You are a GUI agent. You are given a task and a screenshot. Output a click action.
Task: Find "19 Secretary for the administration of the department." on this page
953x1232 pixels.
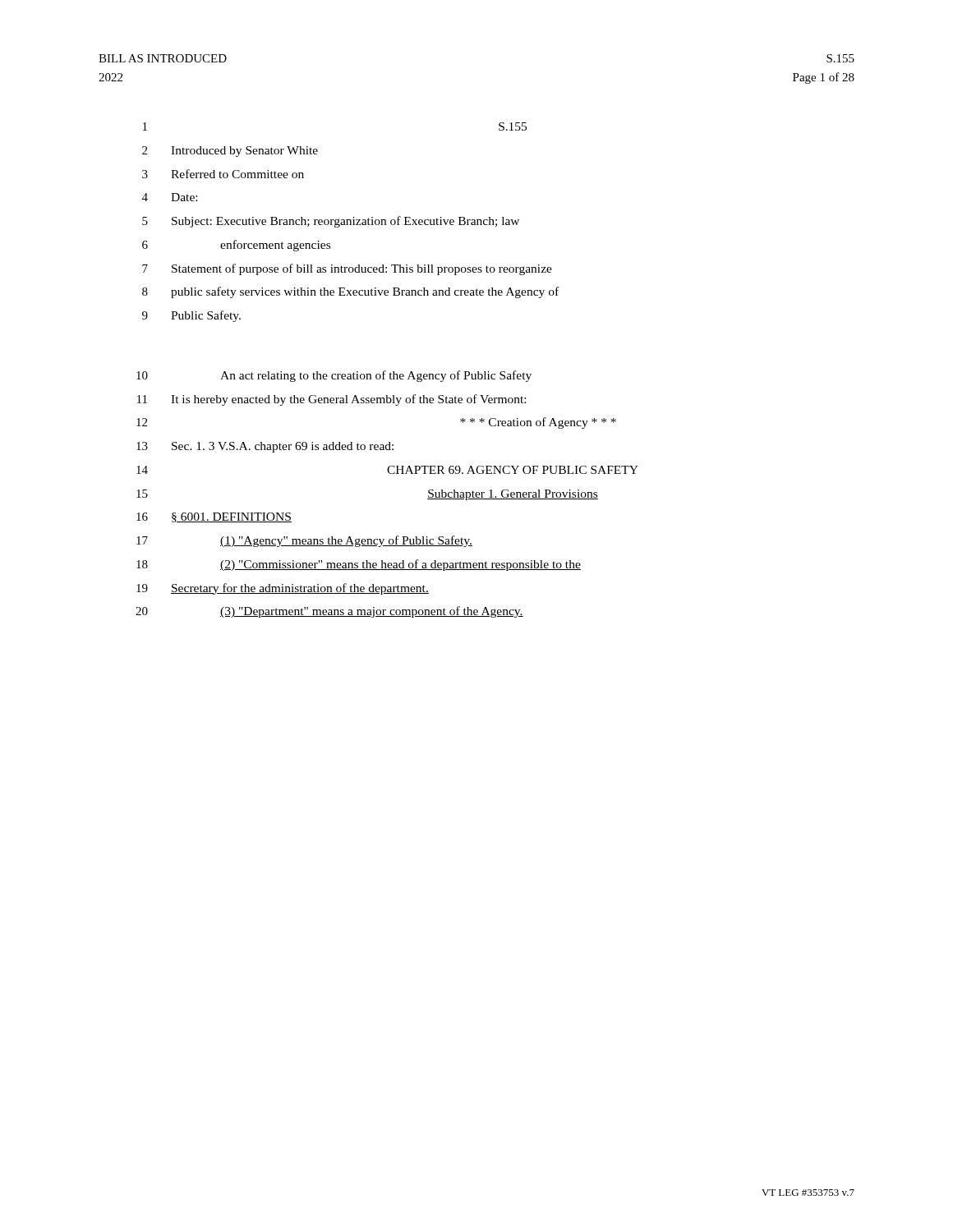pos(283,589)
